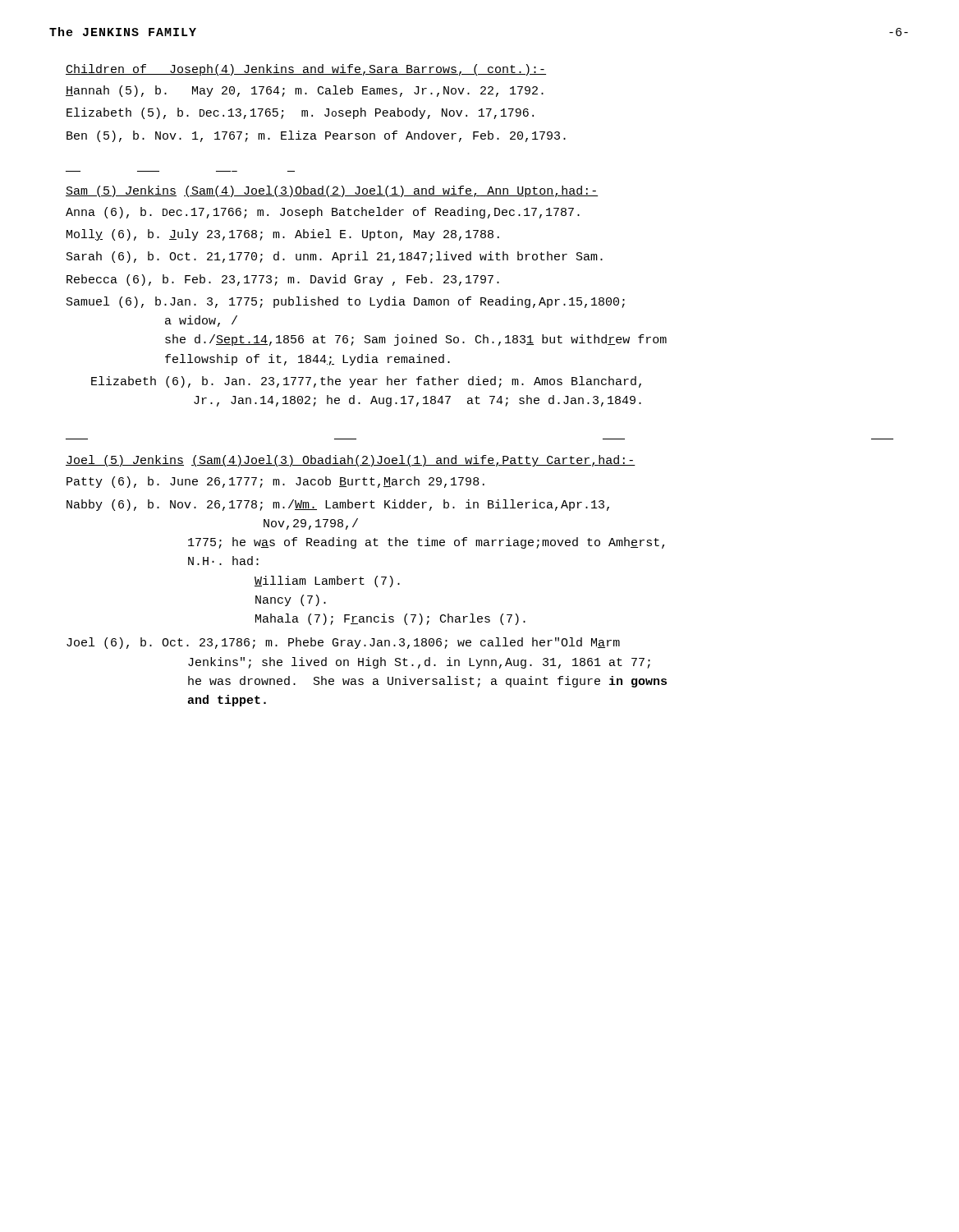Image resolution: width=959 pixels, height=1232 pixels.
Task: Select the block starting "Children of Joseph(4)"
Action: [x=306, y=70]
